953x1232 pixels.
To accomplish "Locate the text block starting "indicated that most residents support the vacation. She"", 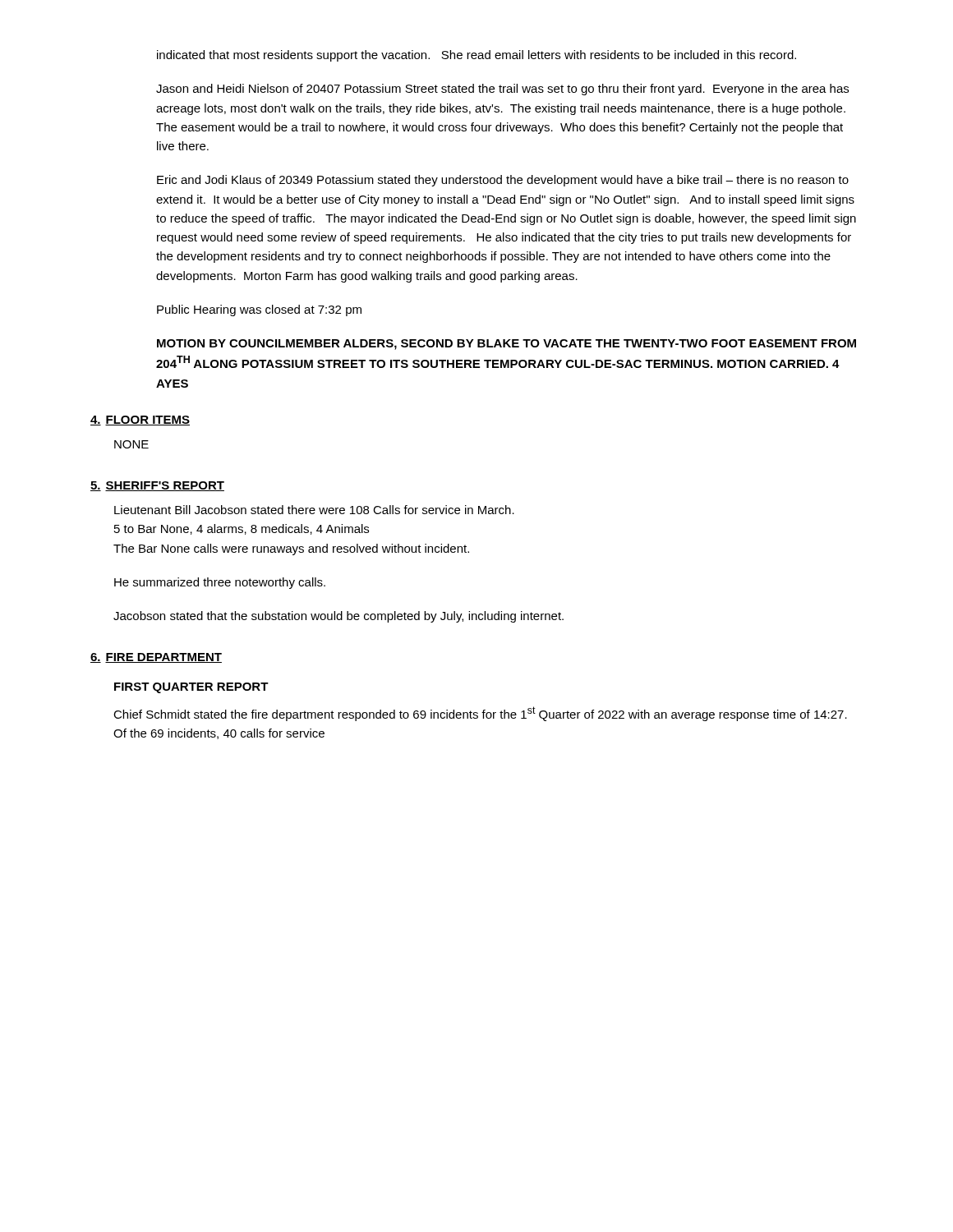I will point(477,55).
